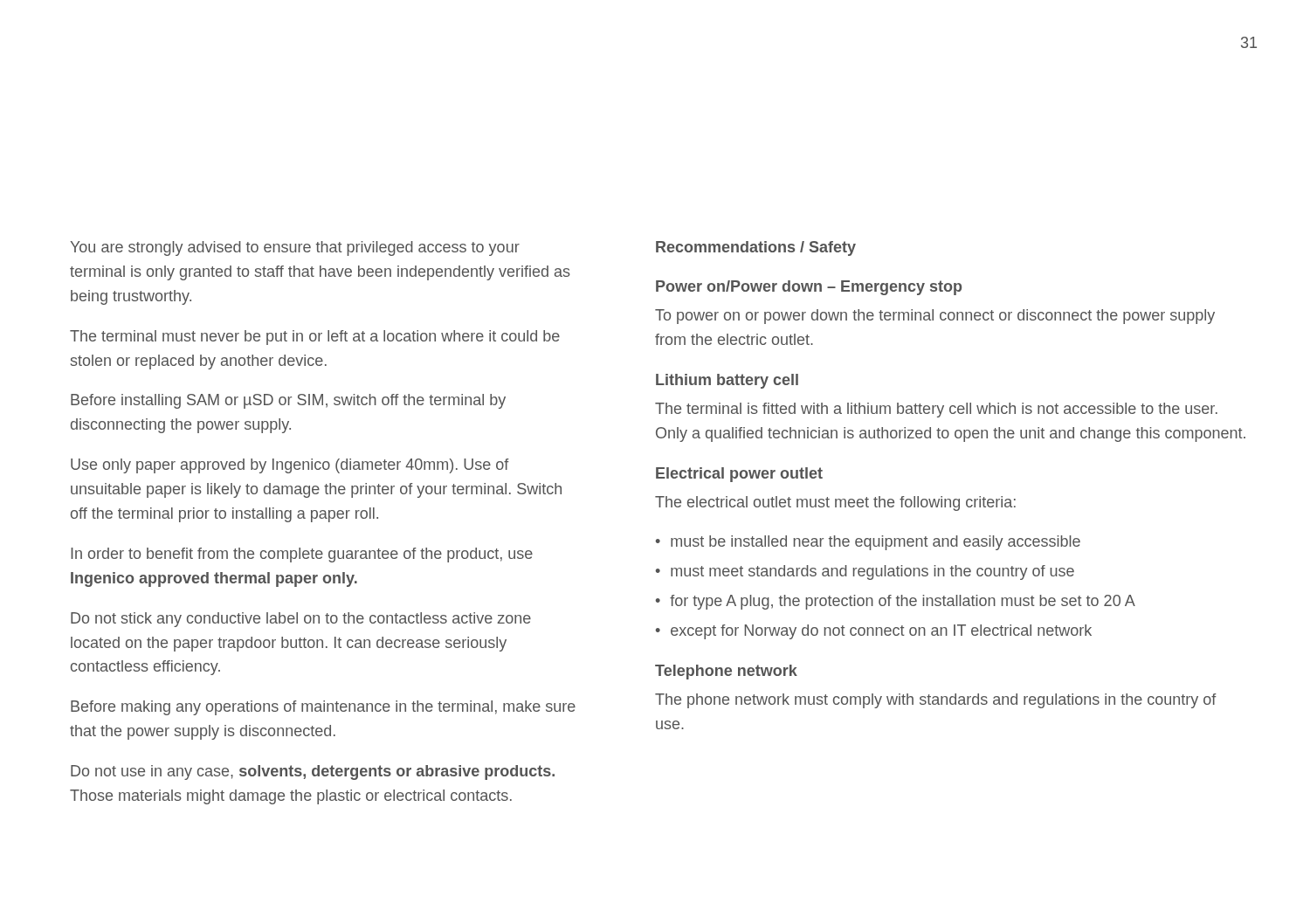Locate the element starting "Power on/Power down – Emergency"
The width and height of the screenshot is (1310, 924).
tap(809, 286)
